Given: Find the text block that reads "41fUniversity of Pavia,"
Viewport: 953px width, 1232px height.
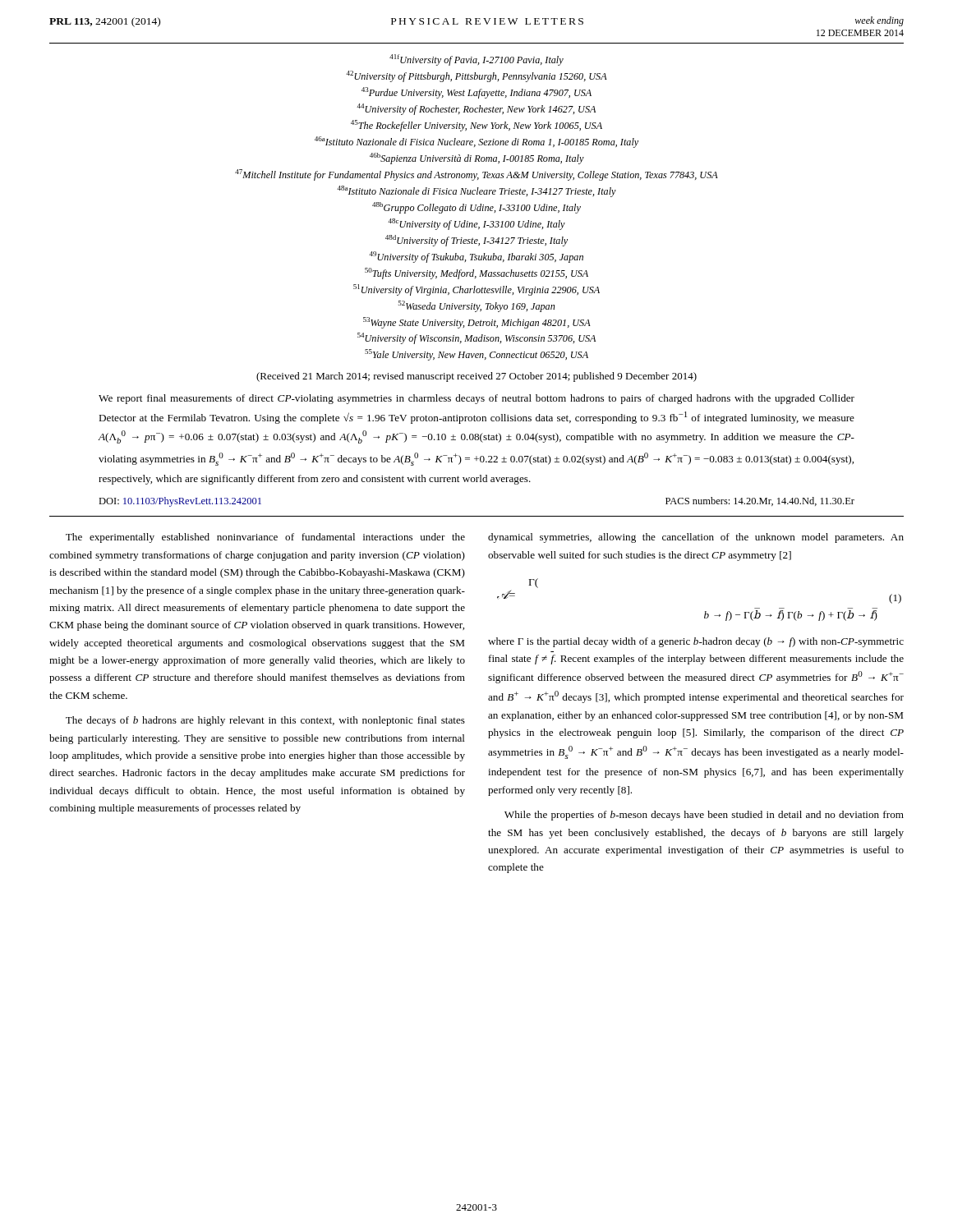Looking at the screenshot, I should click(476, 207).
